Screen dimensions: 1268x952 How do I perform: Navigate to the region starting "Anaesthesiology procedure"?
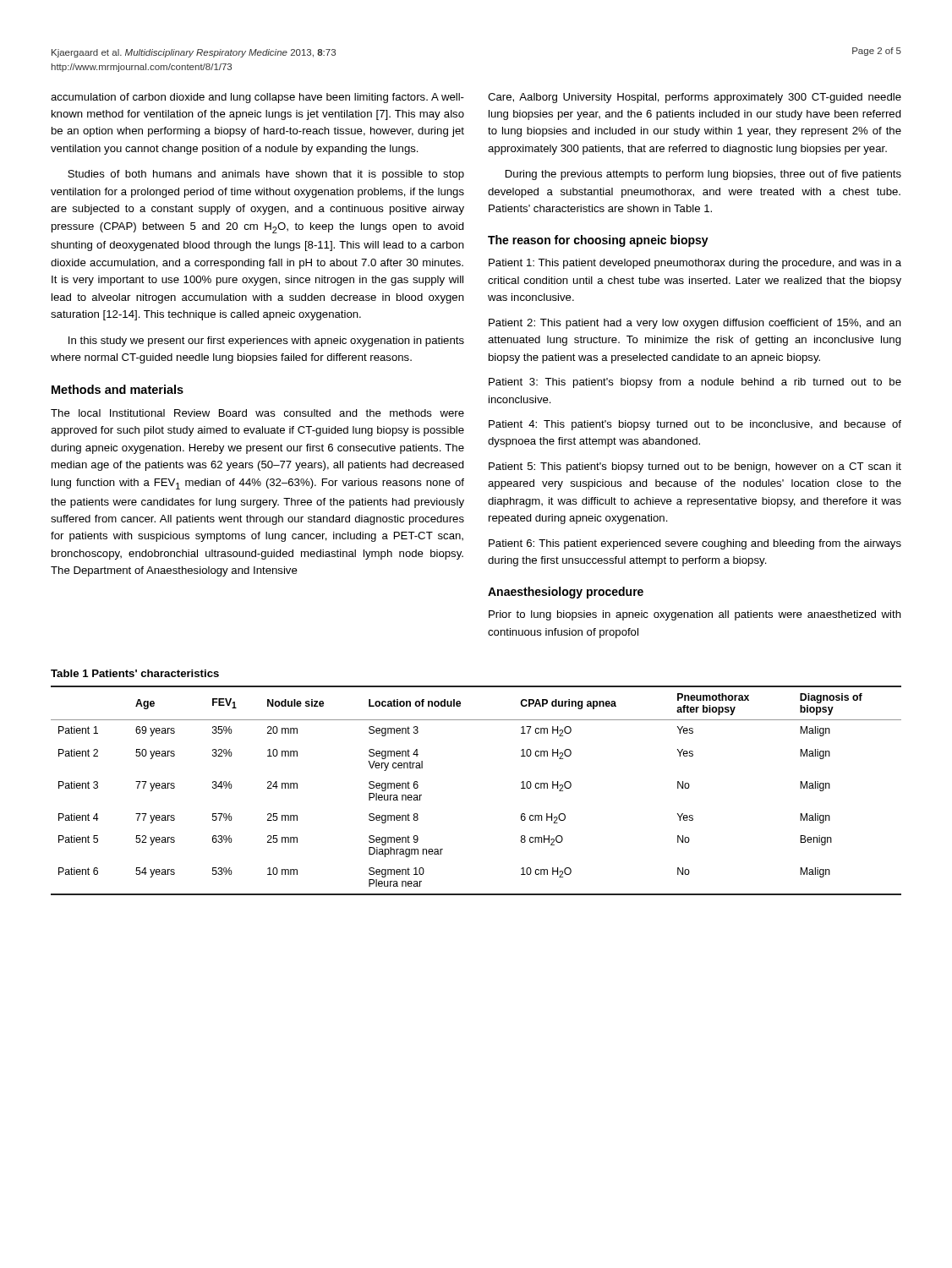566,591
